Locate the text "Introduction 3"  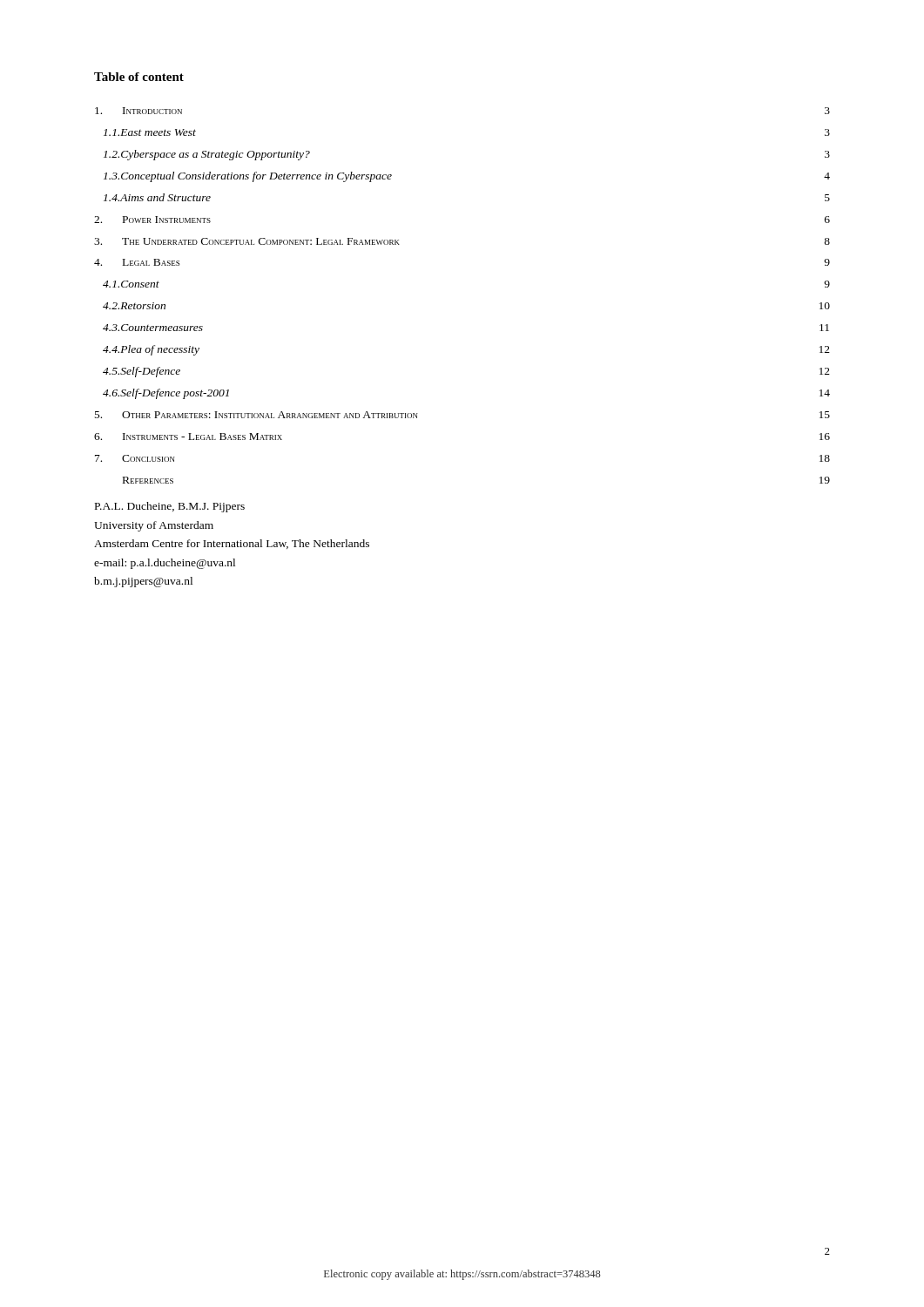(150, 109)
